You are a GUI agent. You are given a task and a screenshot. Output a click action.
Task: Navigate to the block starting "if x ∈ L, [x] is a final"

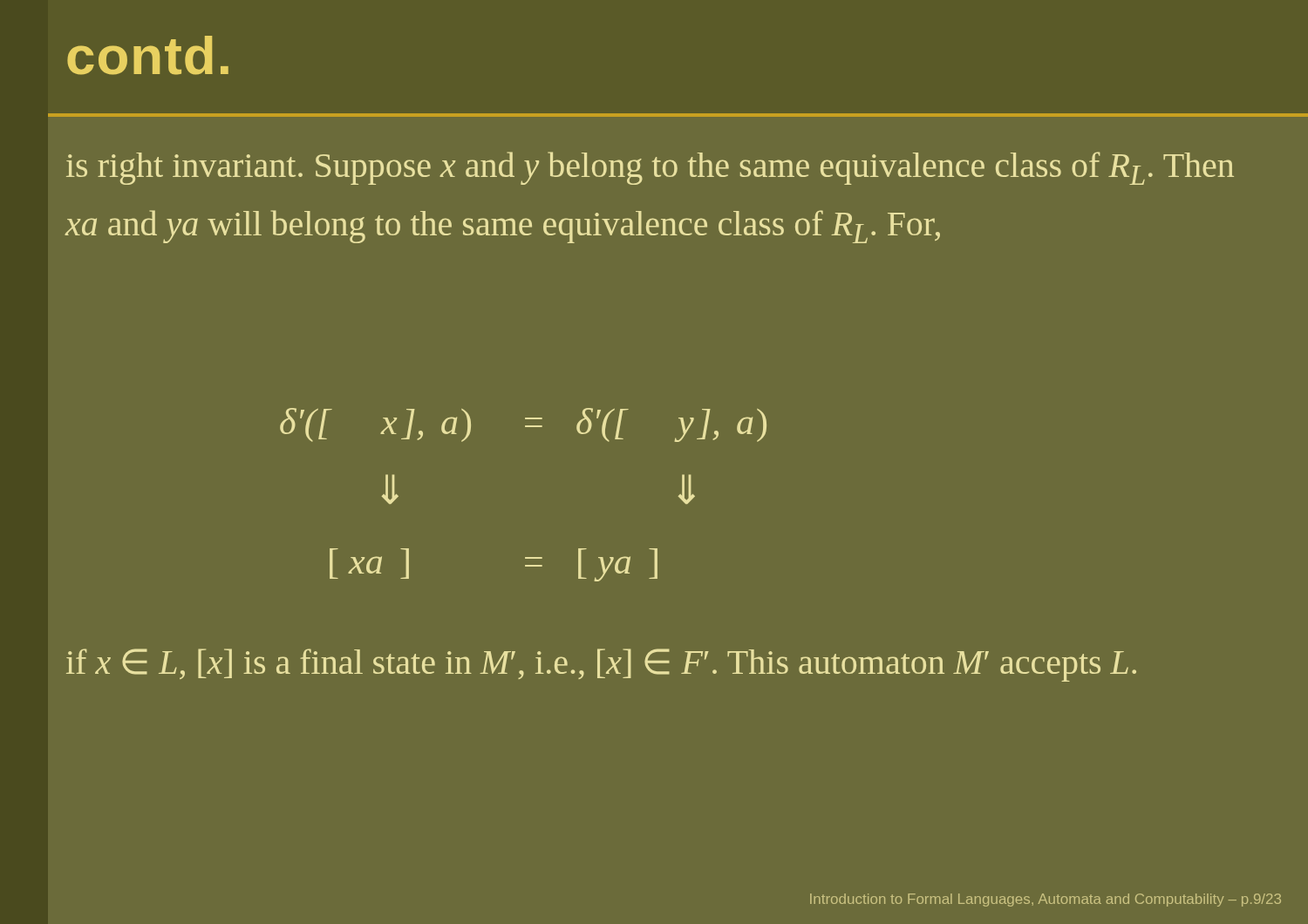tap(602, 662)
